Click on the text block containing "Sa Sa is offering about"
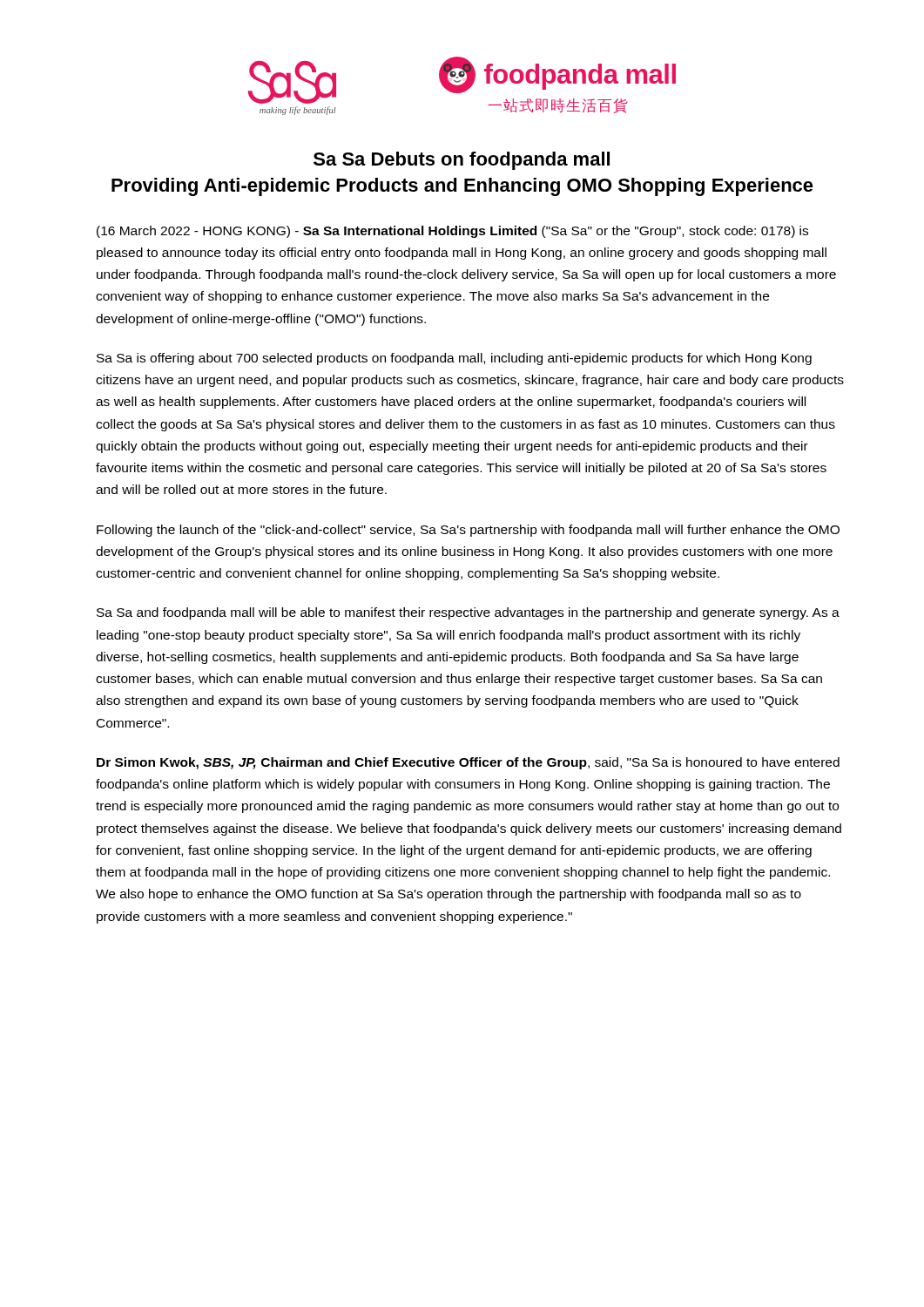Screen dimensions: 1307x924 coord(470,424)
